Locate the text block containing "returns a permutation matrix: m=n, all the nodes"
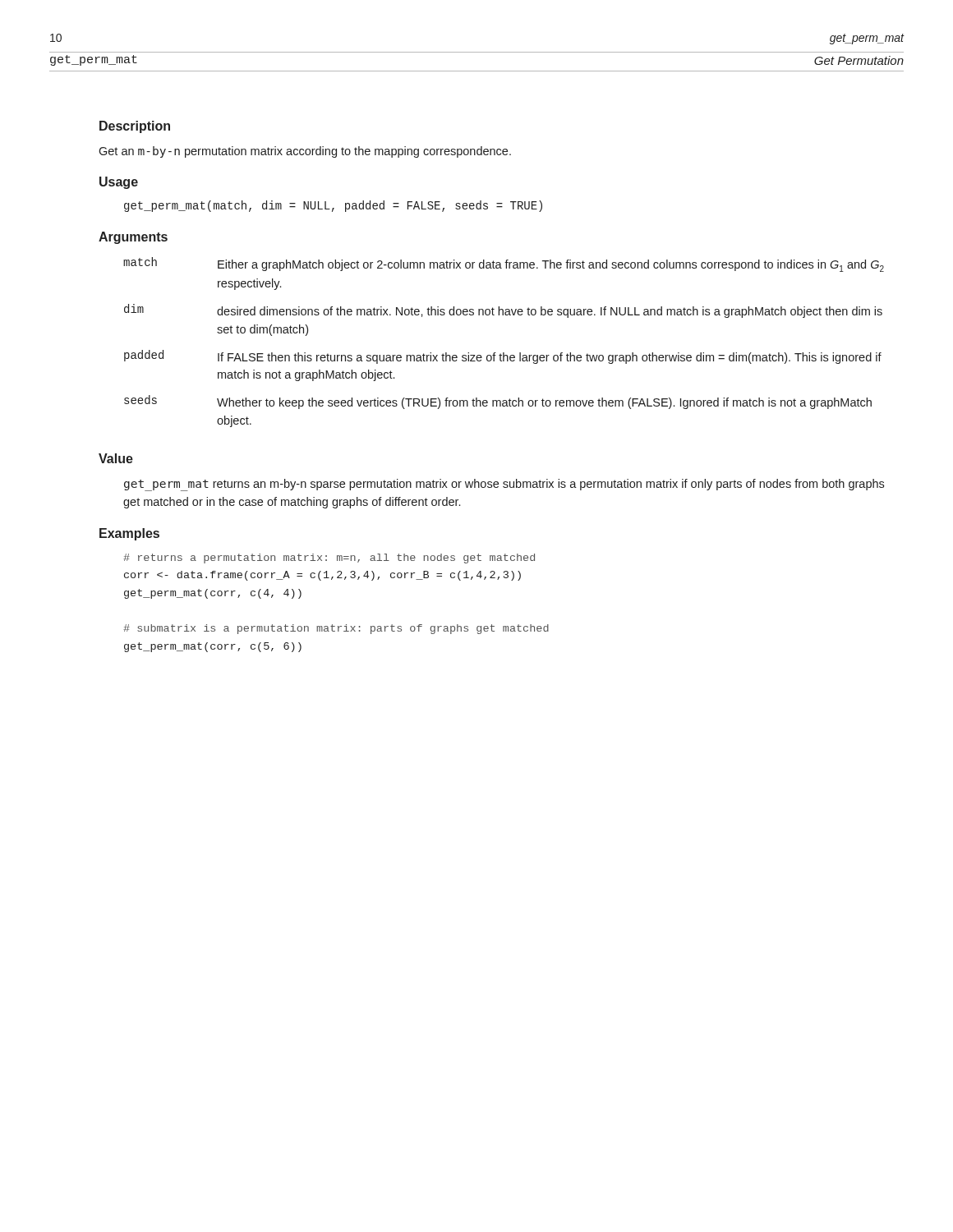This screenshot has width=953, height=1232. [329, 559]
